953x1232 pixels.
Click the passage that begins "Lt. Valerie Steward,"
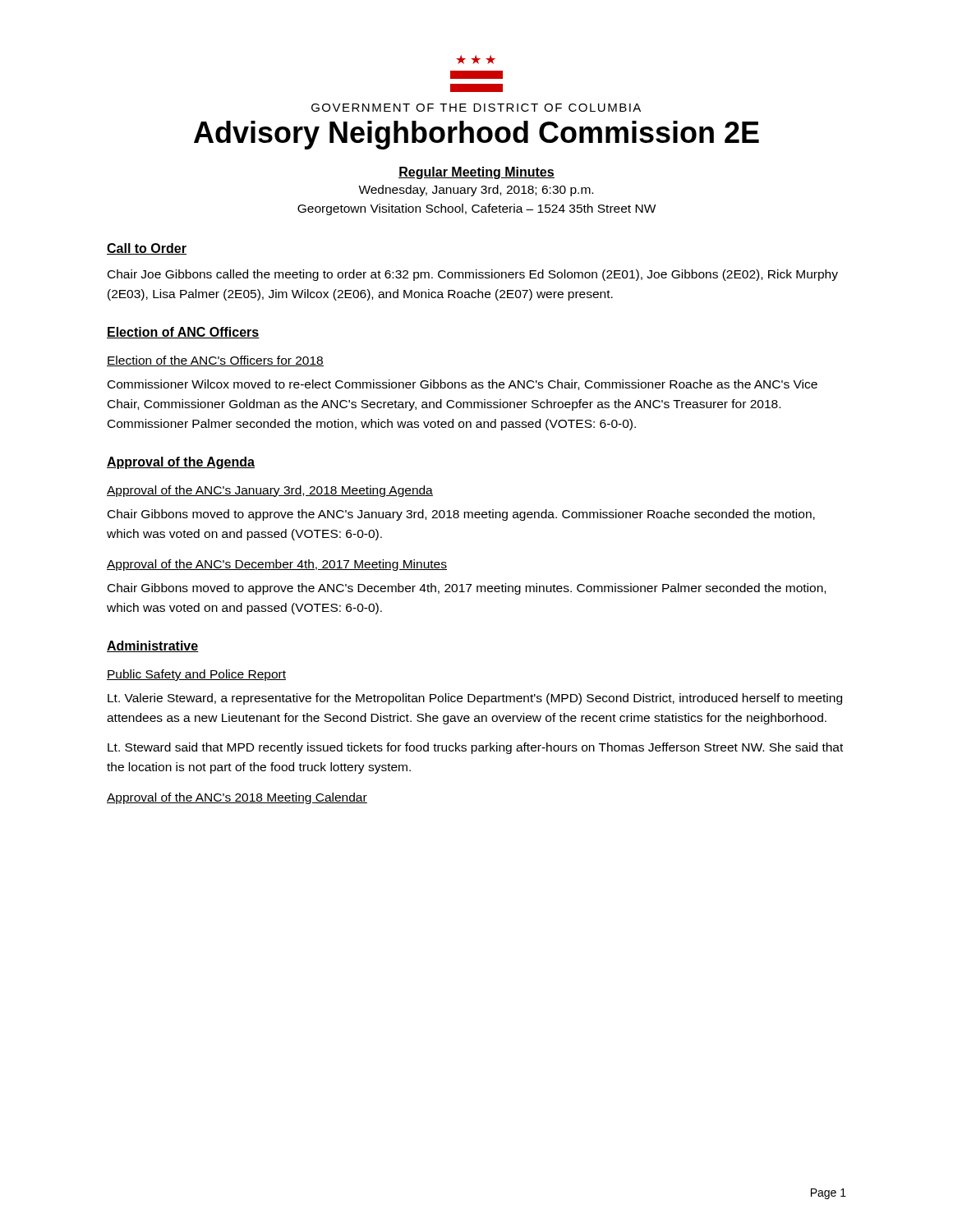[475, 707]
